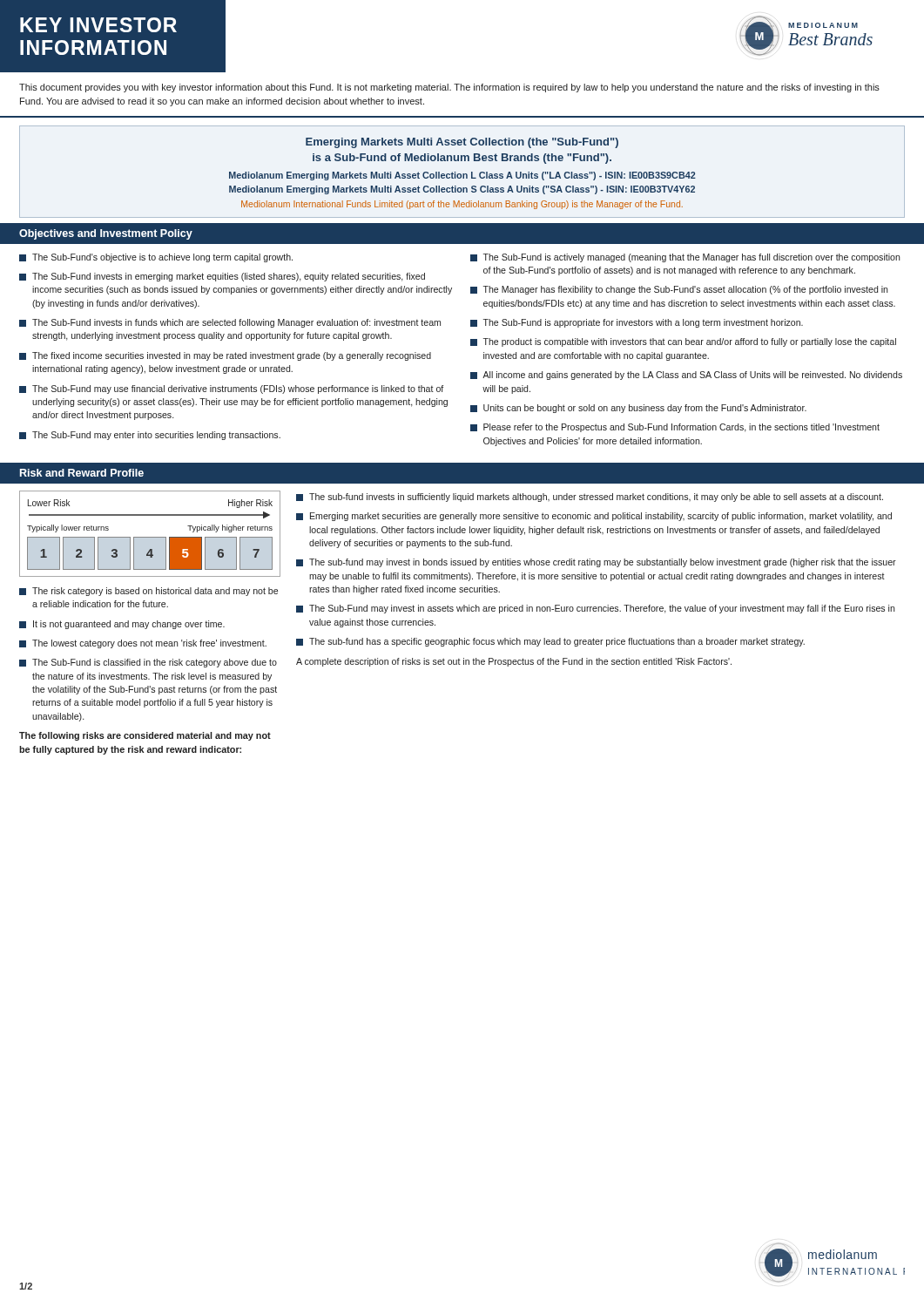Navigate to the block starting "The Sub-Fund may enter"

(x=150, y=435)
